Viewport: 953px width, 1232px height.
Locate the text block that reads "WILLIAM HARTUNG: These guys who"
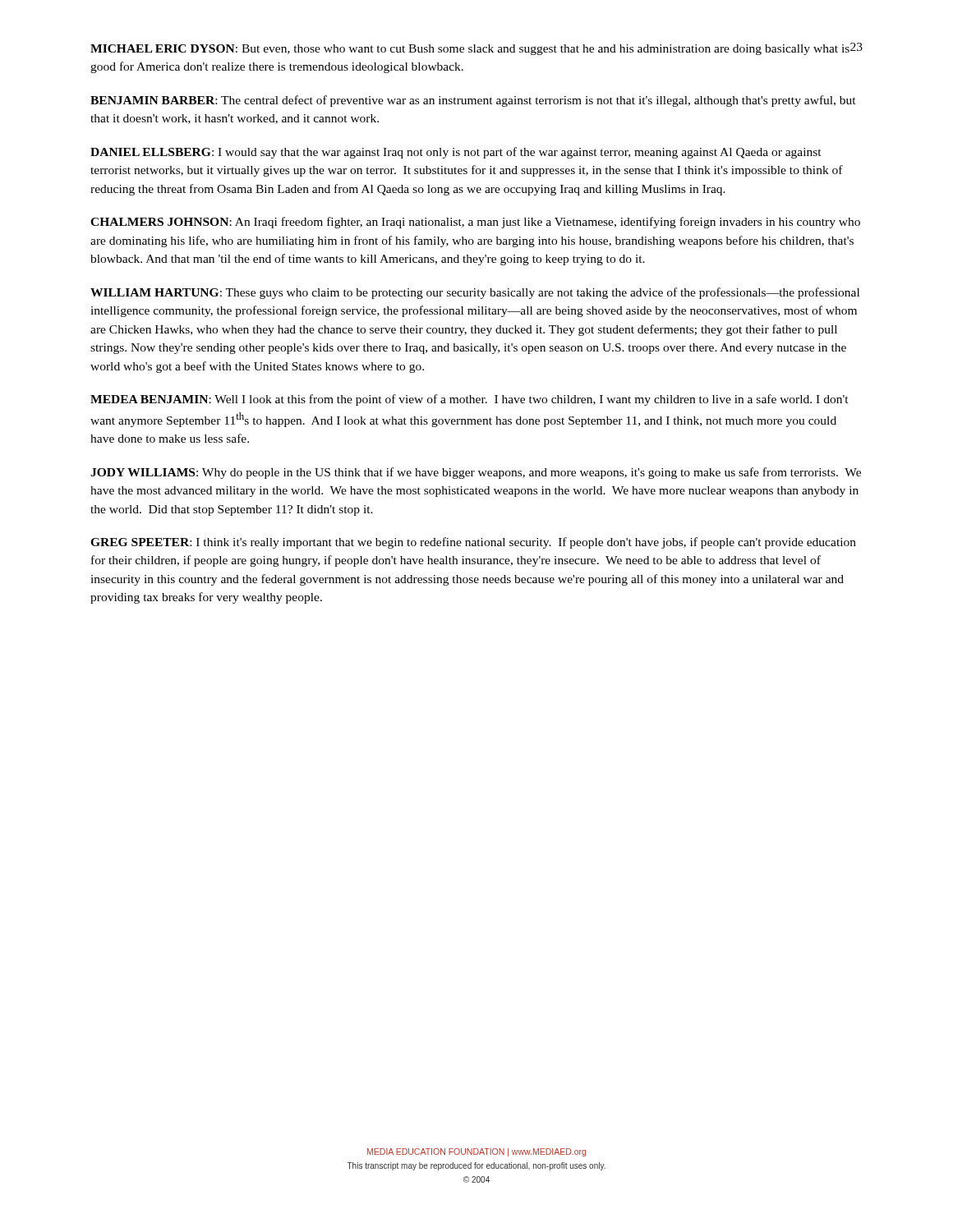pyautogui.click(x=475, y=329)
